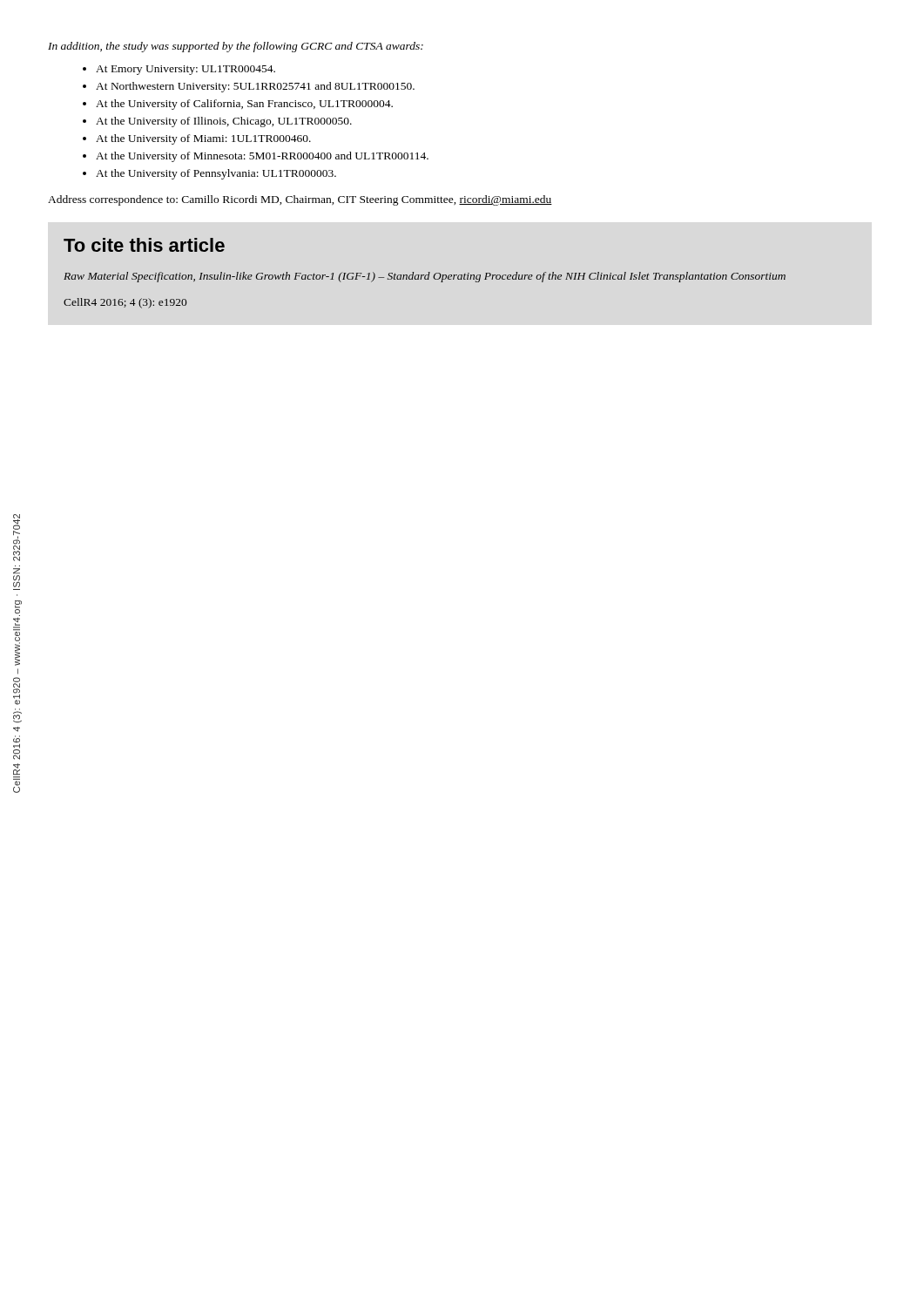Point to the text starting "At Northwestern University:"

pyautogui.click(x=255, y=86)
